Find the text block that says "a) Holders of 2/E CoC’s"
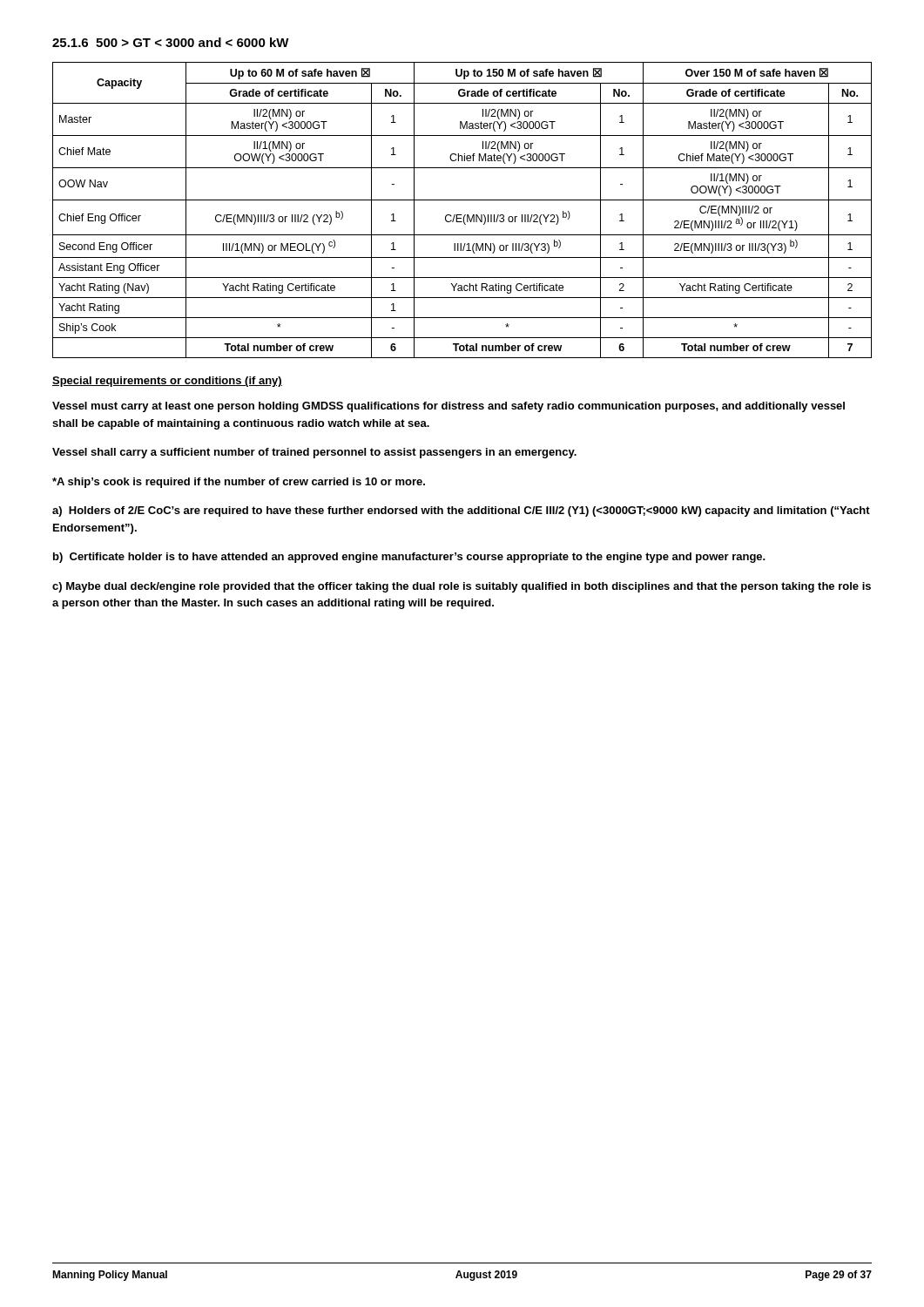 point(461,519)
